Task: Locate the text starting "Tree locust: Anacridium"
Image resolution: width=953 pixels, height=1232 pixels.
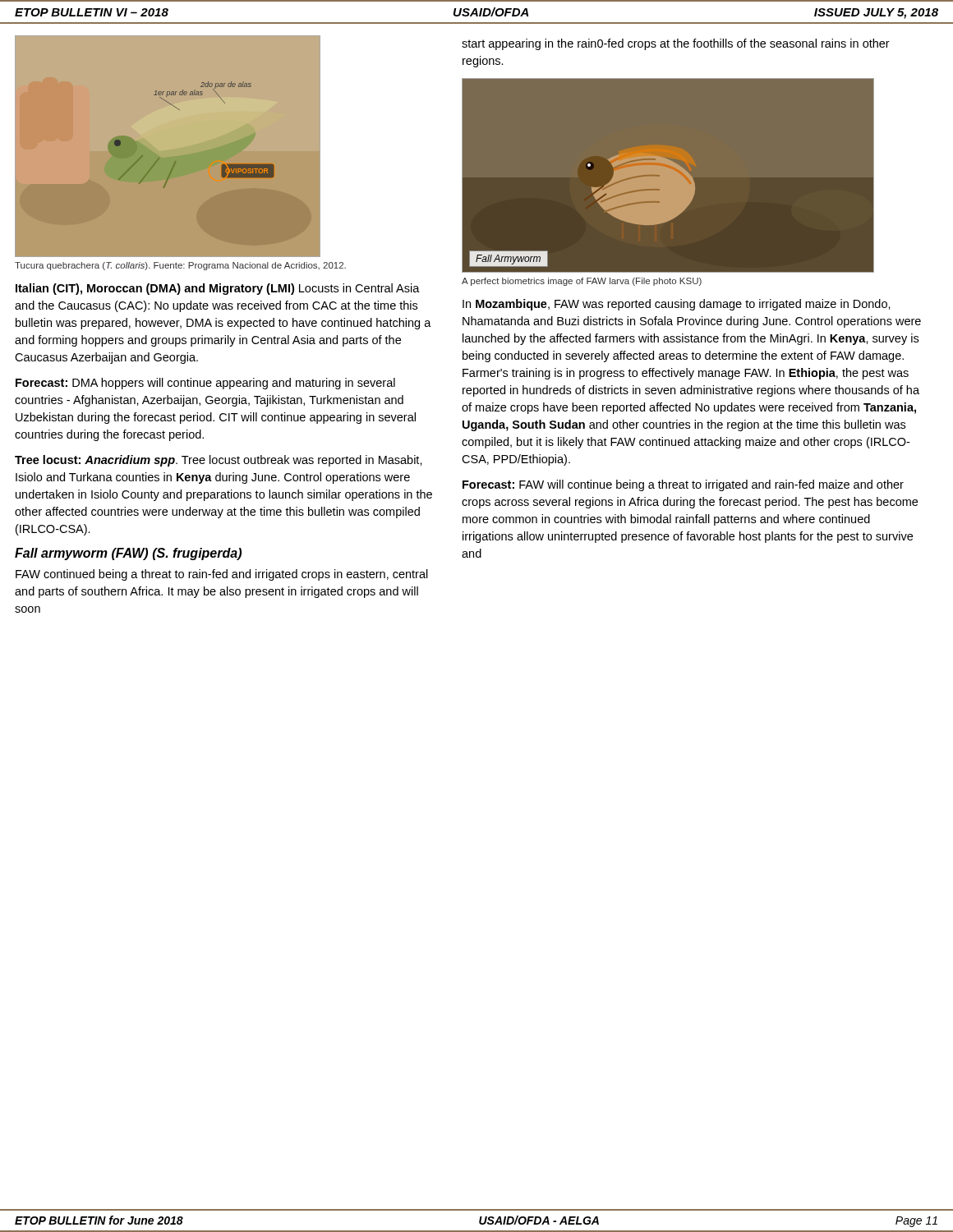Action: [224, 495]
